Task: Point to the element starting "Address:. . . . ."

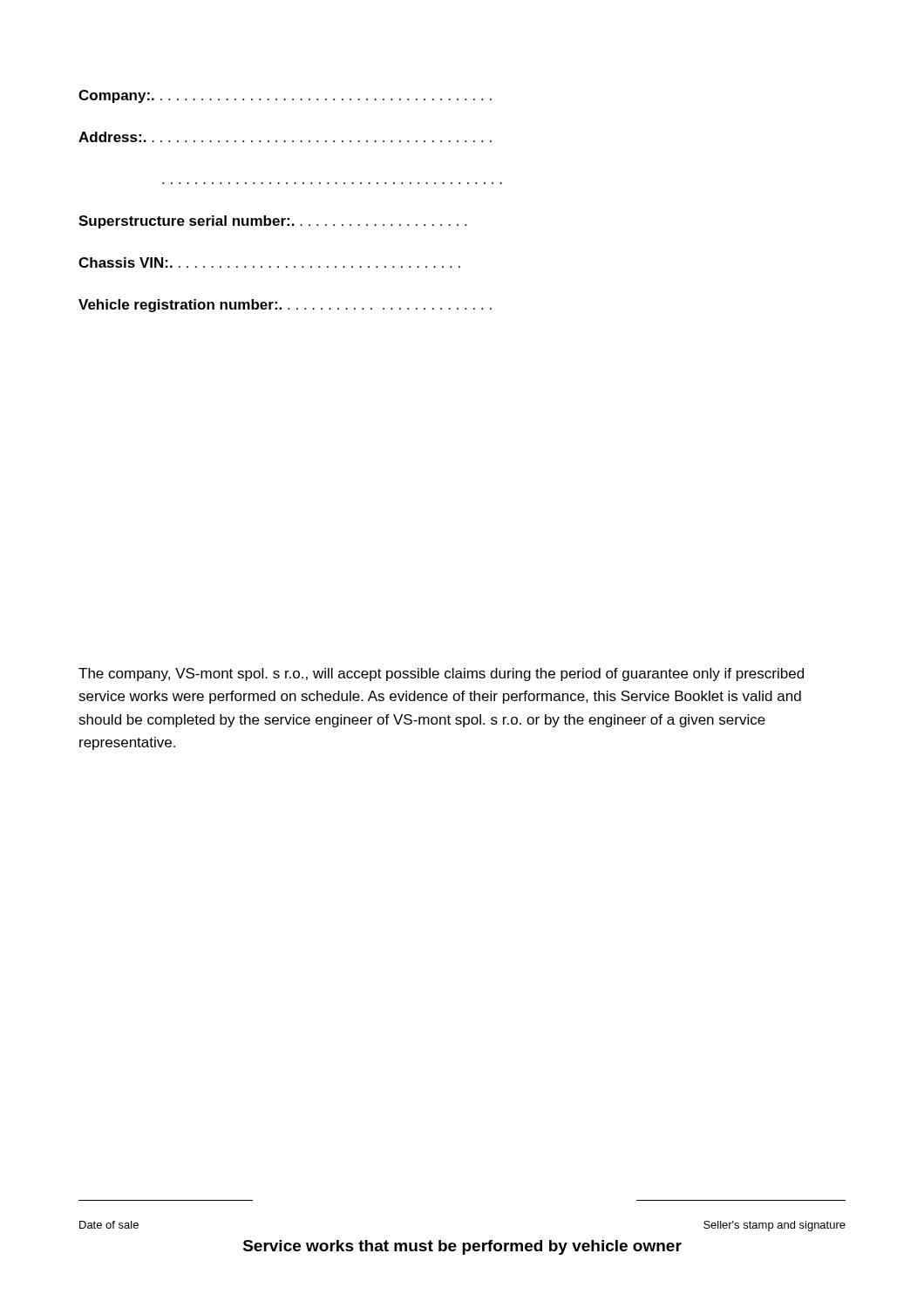Action: (x=286, y=137)
